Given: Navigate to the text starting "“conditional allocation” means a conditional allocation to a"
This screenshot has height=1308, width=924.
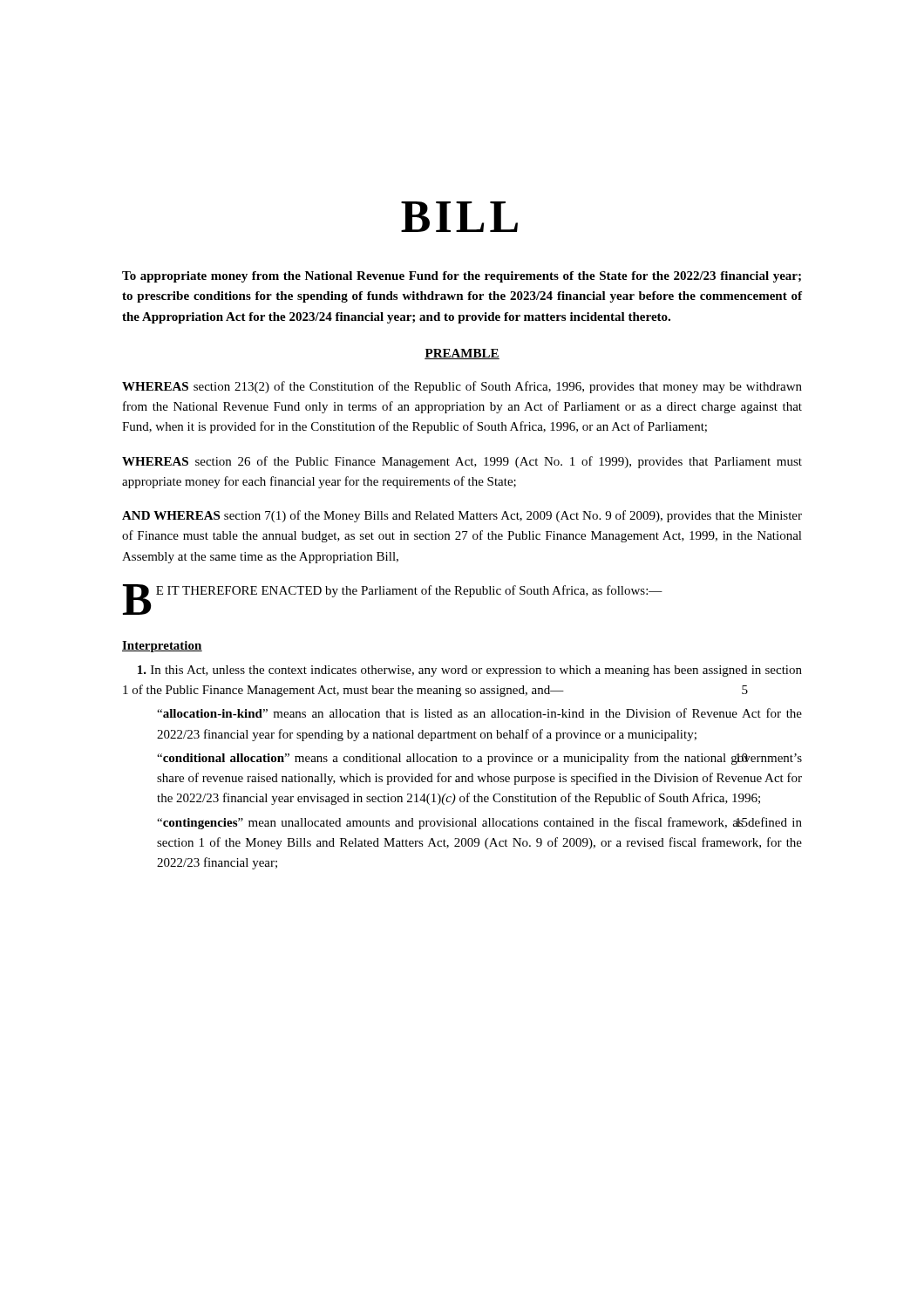Looking at the screenshot, I should tap(479, 777).
